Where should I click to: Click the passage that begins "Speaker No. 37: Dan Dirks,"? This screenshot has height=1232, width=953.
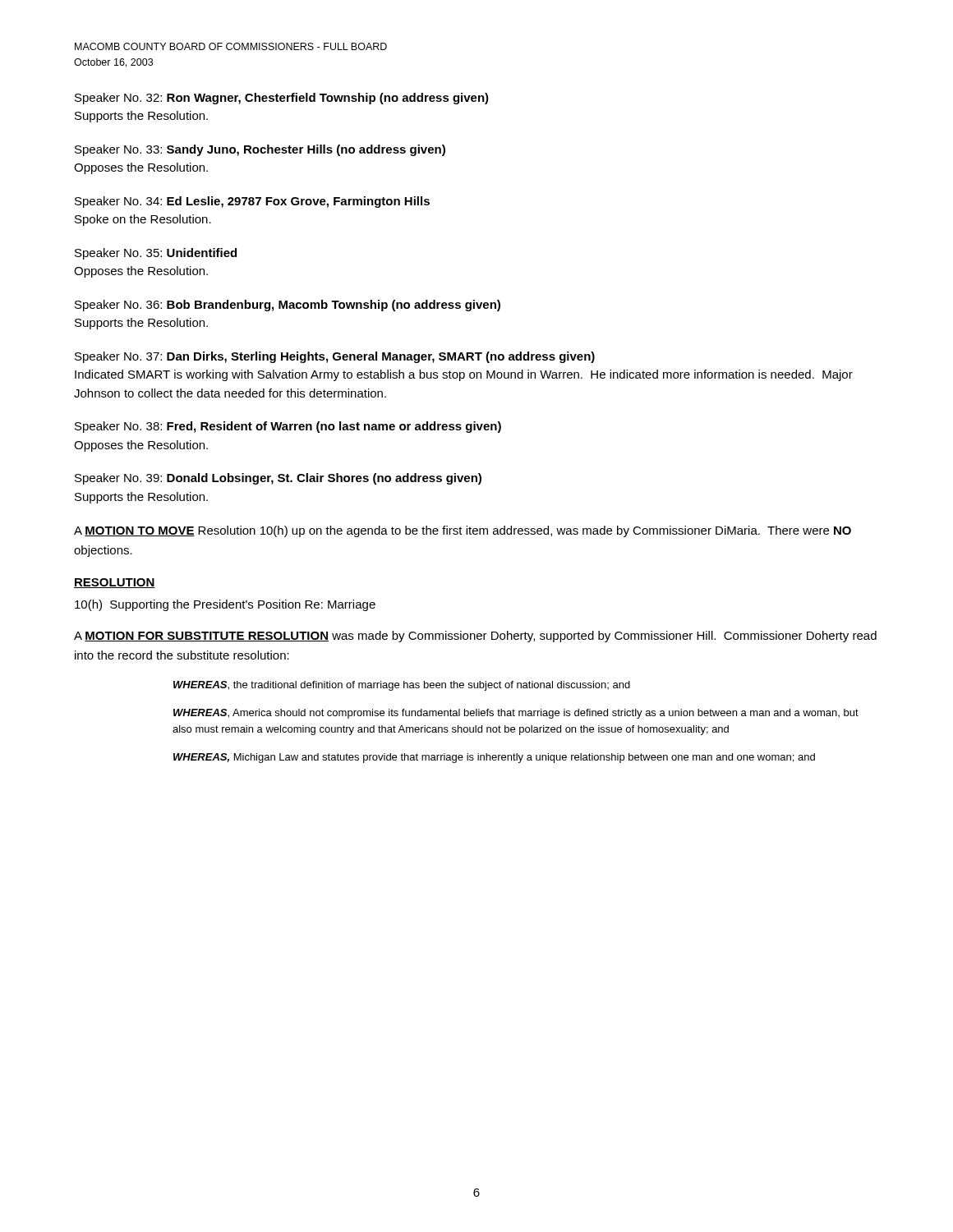coord(476,375)
